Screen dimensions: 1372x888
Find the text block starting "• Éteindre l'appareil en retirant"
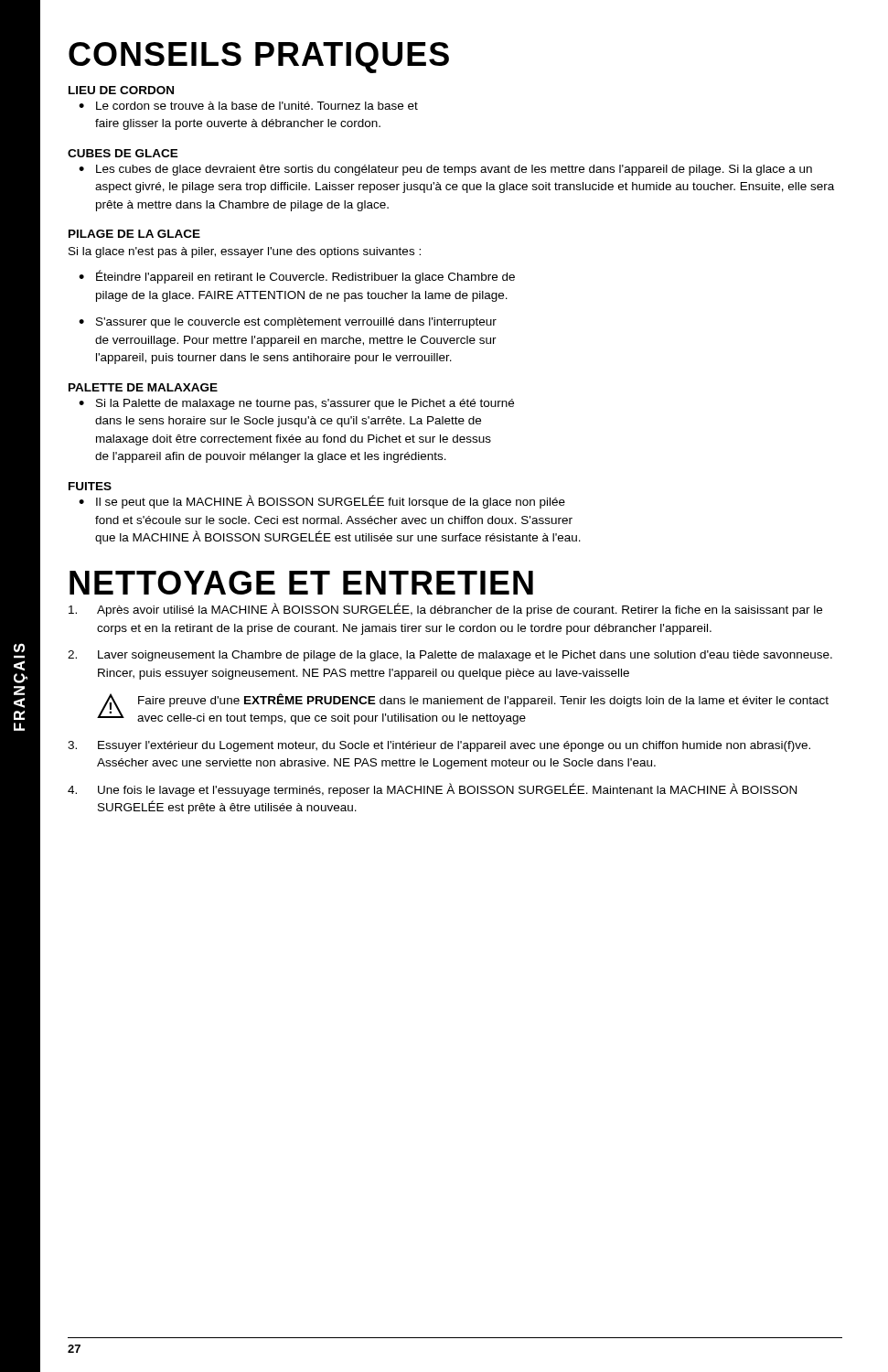coord(297,286)
